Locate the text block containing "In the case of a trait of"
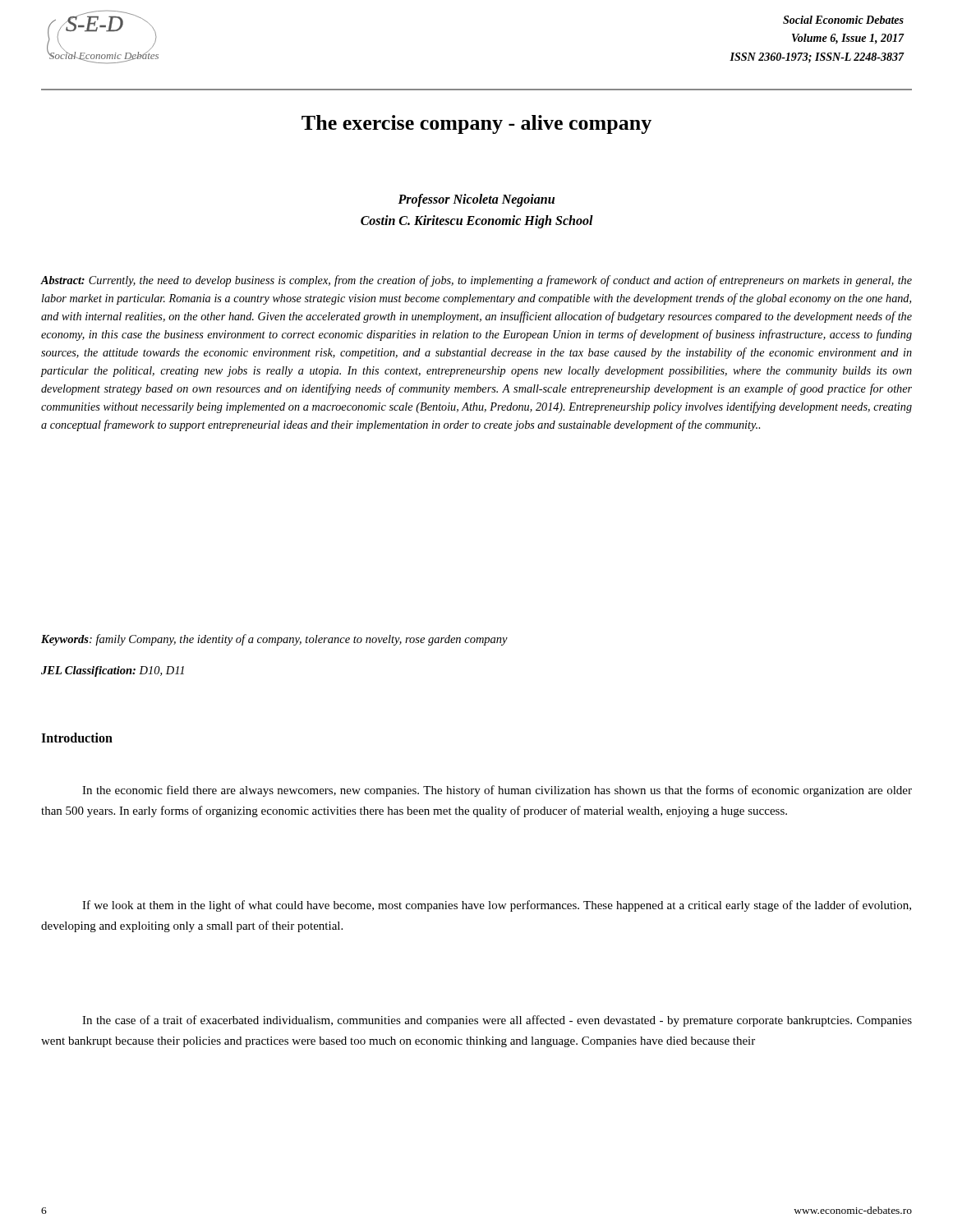 (476, 1031)
